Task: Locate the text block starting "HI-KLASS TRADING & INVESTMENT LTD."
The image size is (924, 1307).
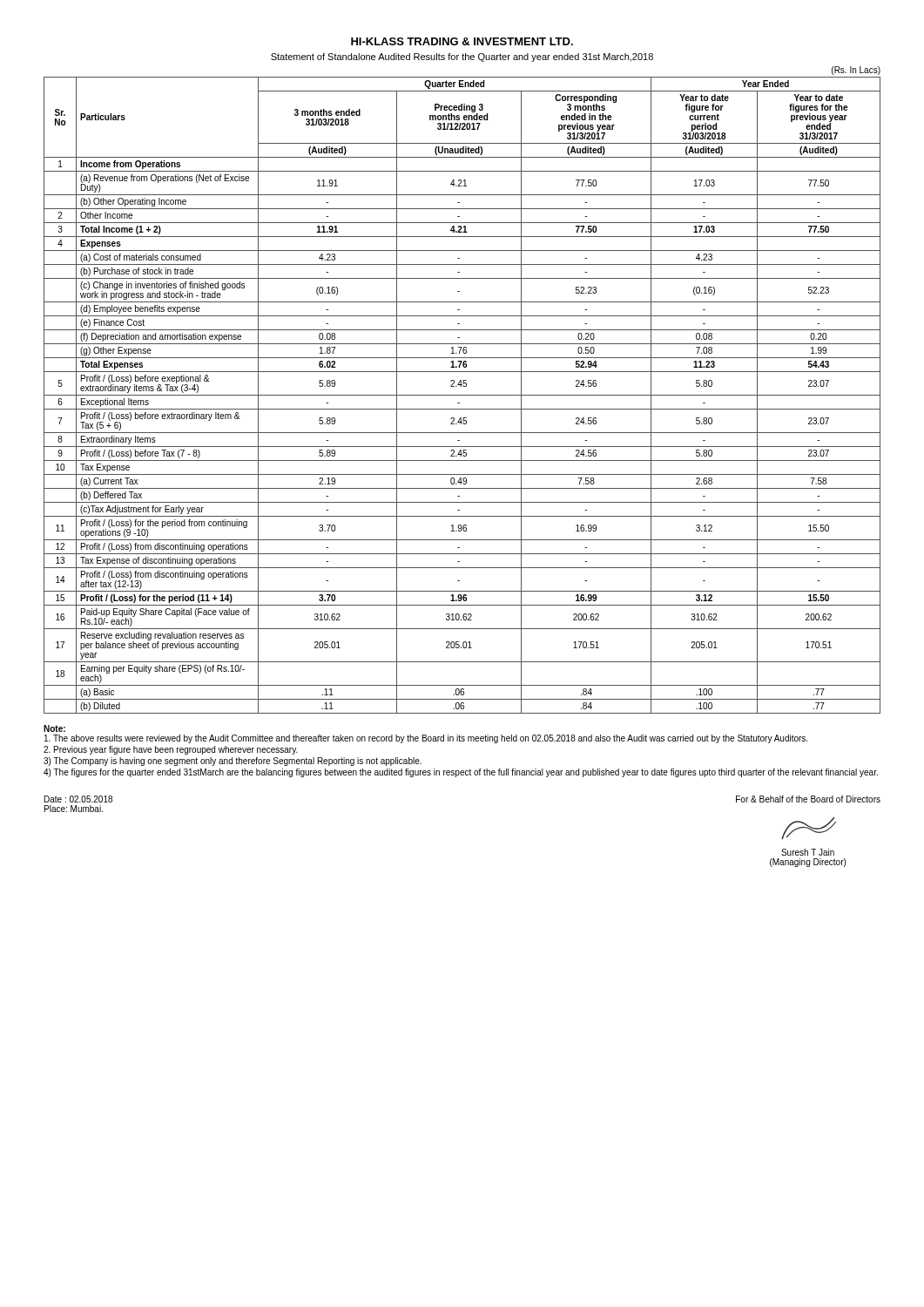Action: pos(462,41)
